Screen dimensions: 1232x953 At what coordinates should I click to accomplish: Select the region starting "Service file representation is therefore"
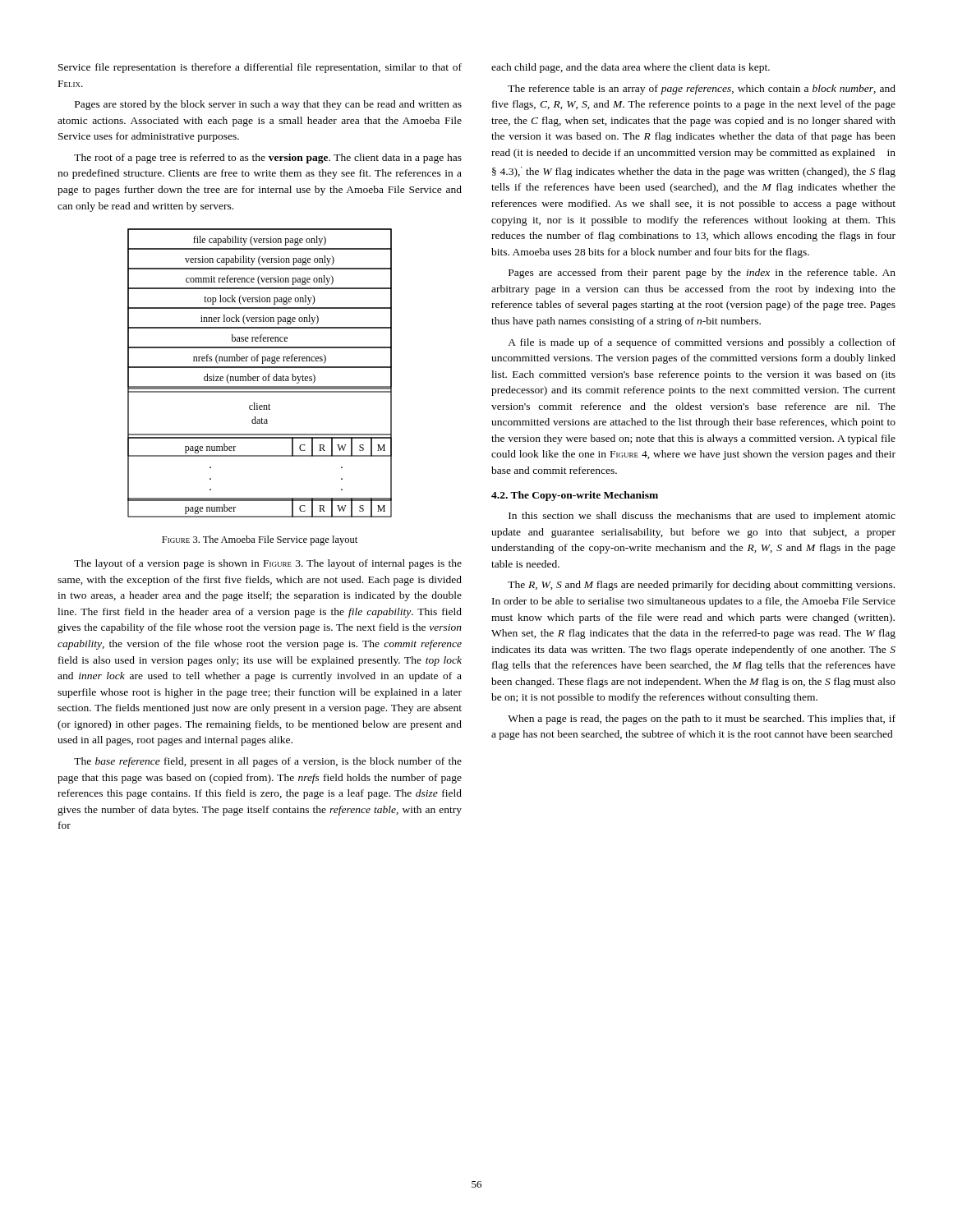pos(260,68)
